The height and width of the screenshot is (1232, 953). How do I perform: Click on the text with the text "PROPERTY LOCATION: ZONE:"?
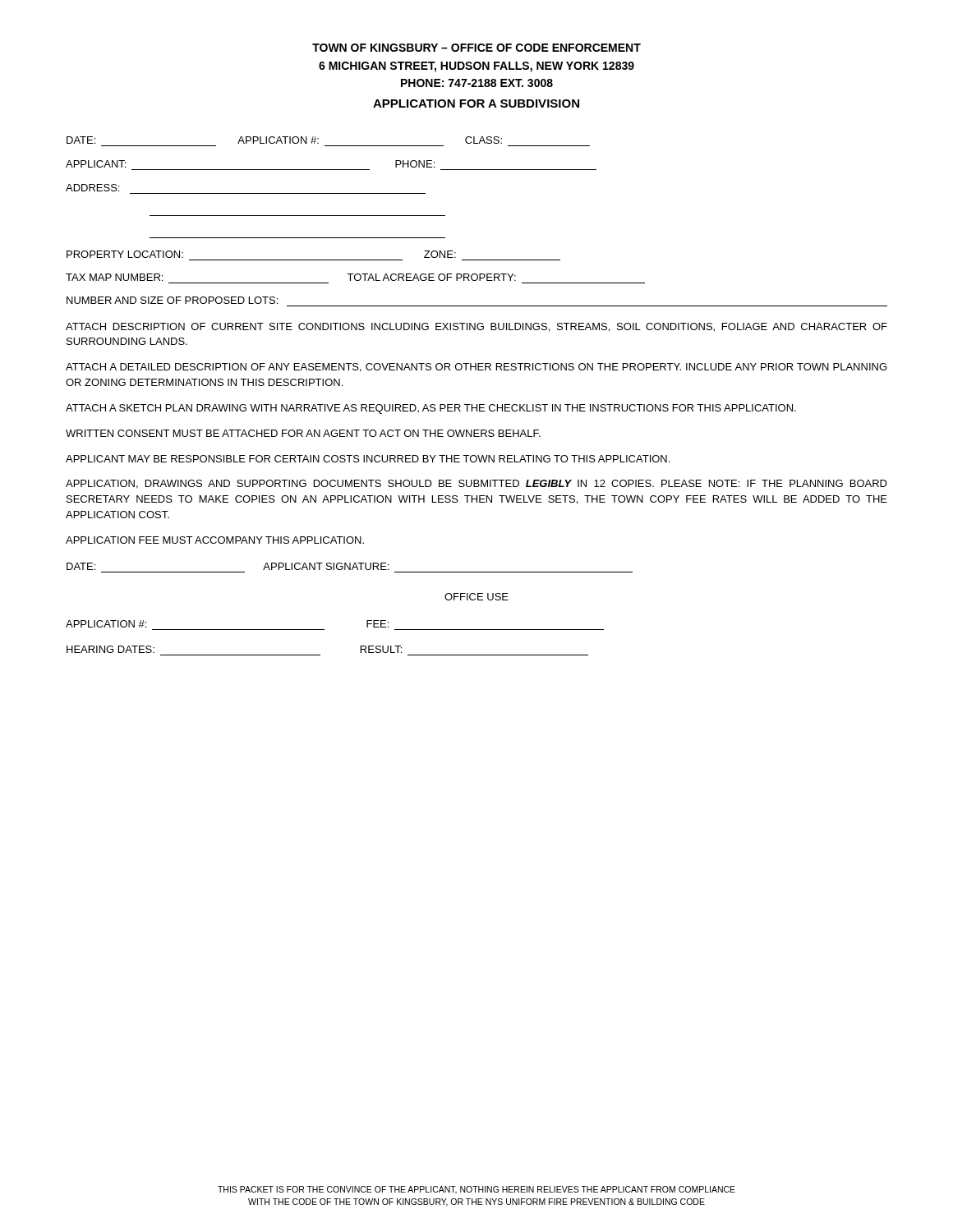(313, 253)
